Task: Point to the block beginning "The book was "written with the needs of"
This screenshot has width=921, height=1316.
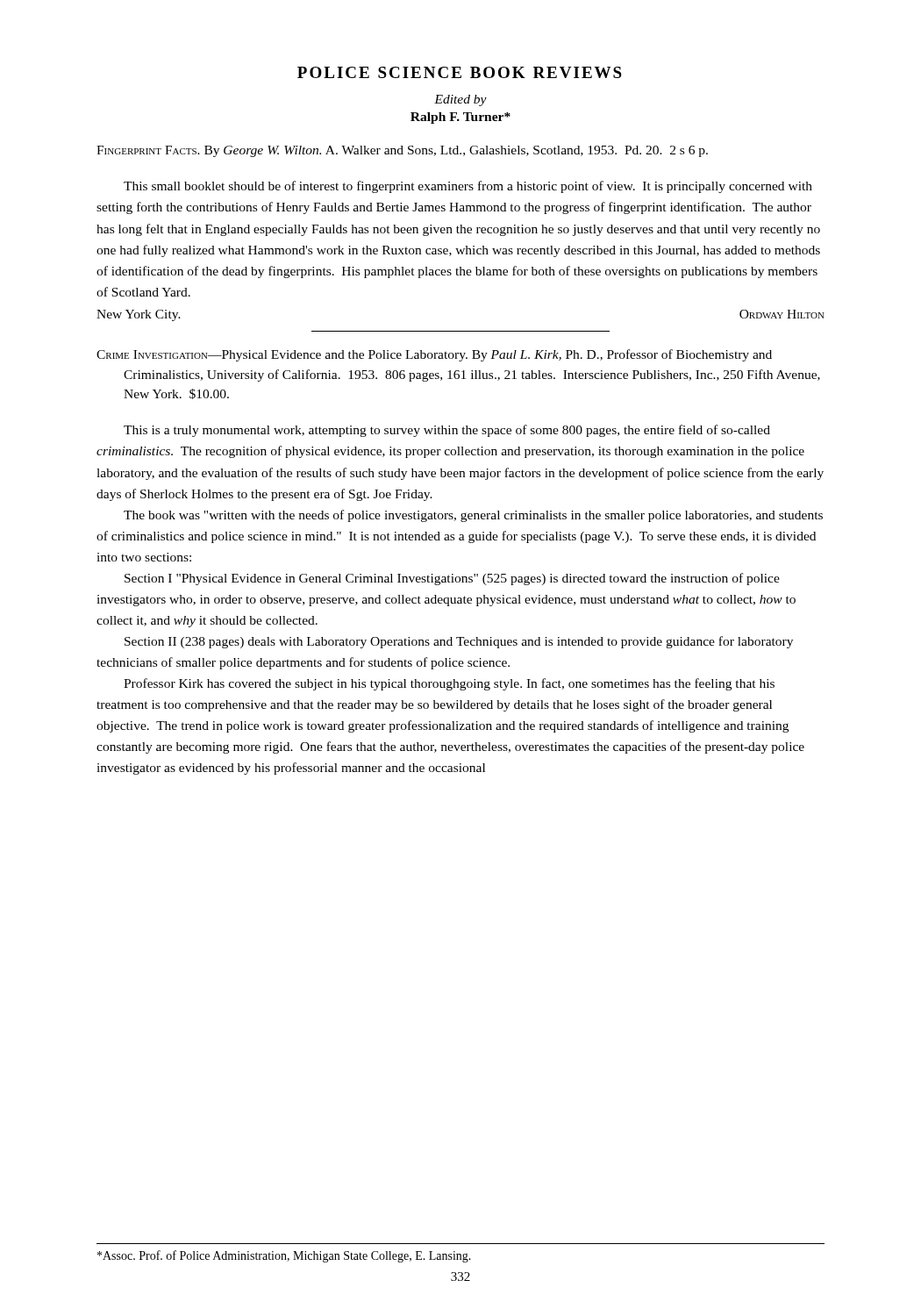Action: [x=460, y=536]
